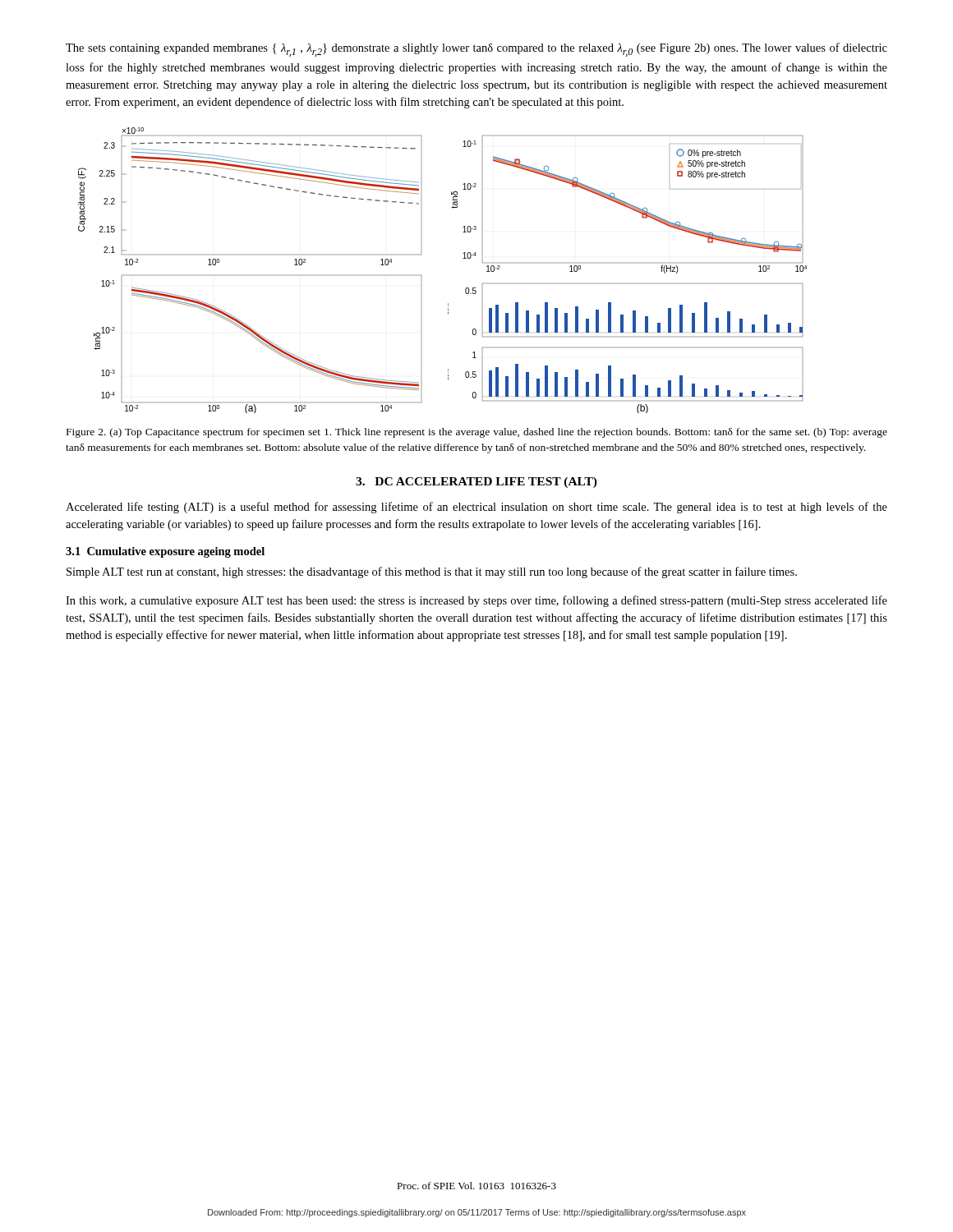Click on the element starting "Simple ALT test run at"
Screen dimensions: 1232x953
pos(432,572)
